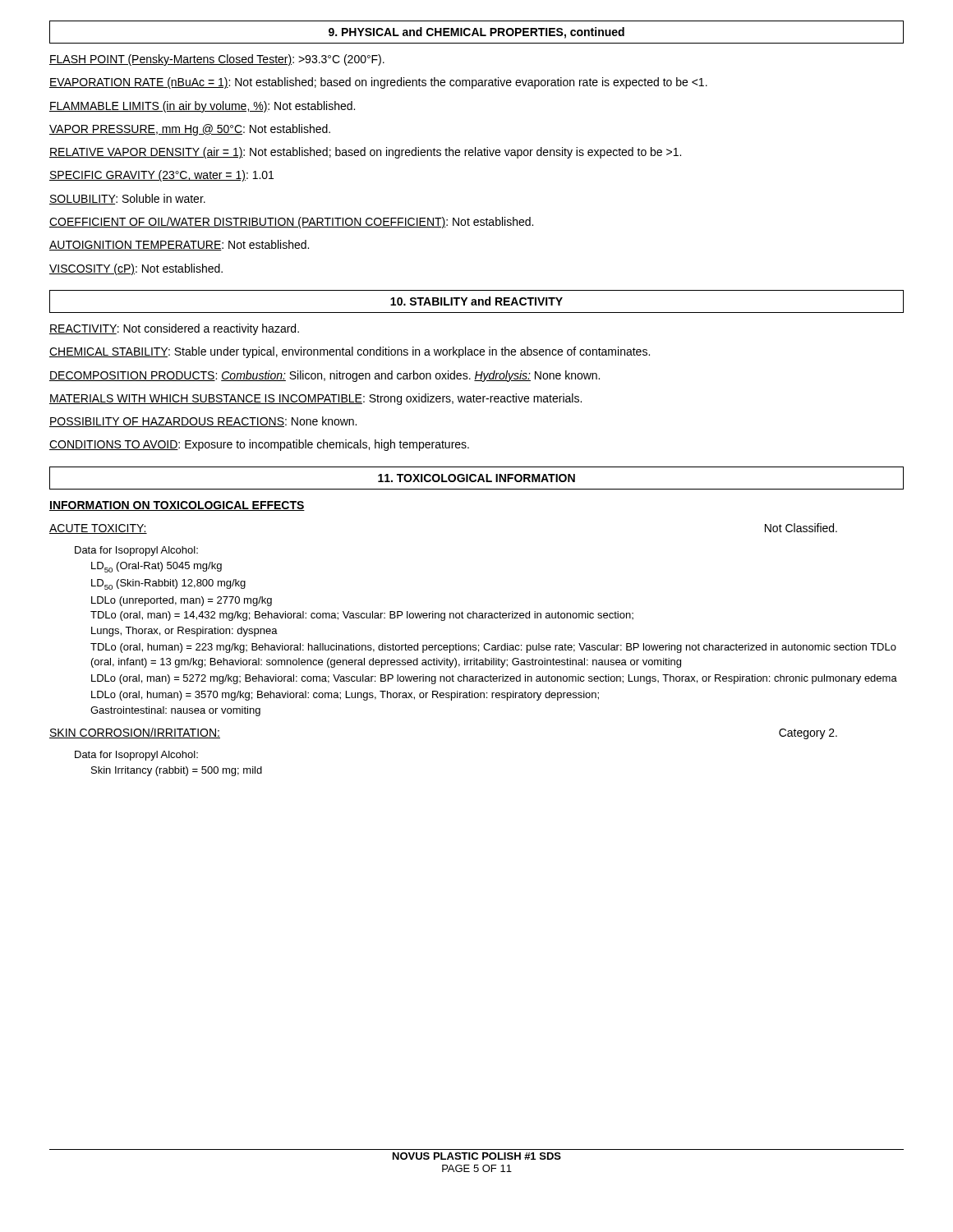This screenshot has height=1232, width=953.
Task: Click where it says "SPECIFIC GRAVITY (23°C, water = 1): 1.01"
Action: tap(162, 175)
